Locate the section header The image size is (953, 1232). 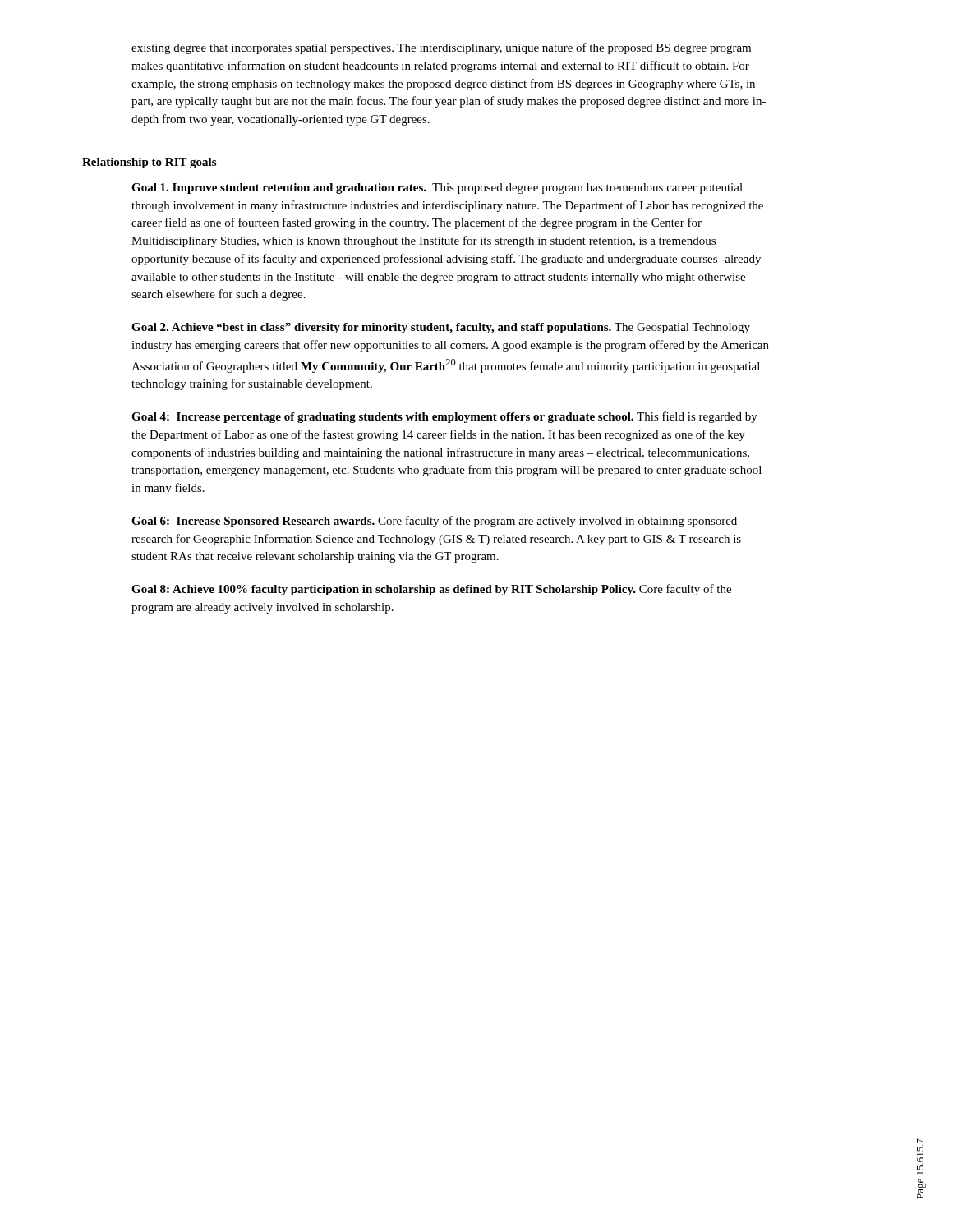149,162
